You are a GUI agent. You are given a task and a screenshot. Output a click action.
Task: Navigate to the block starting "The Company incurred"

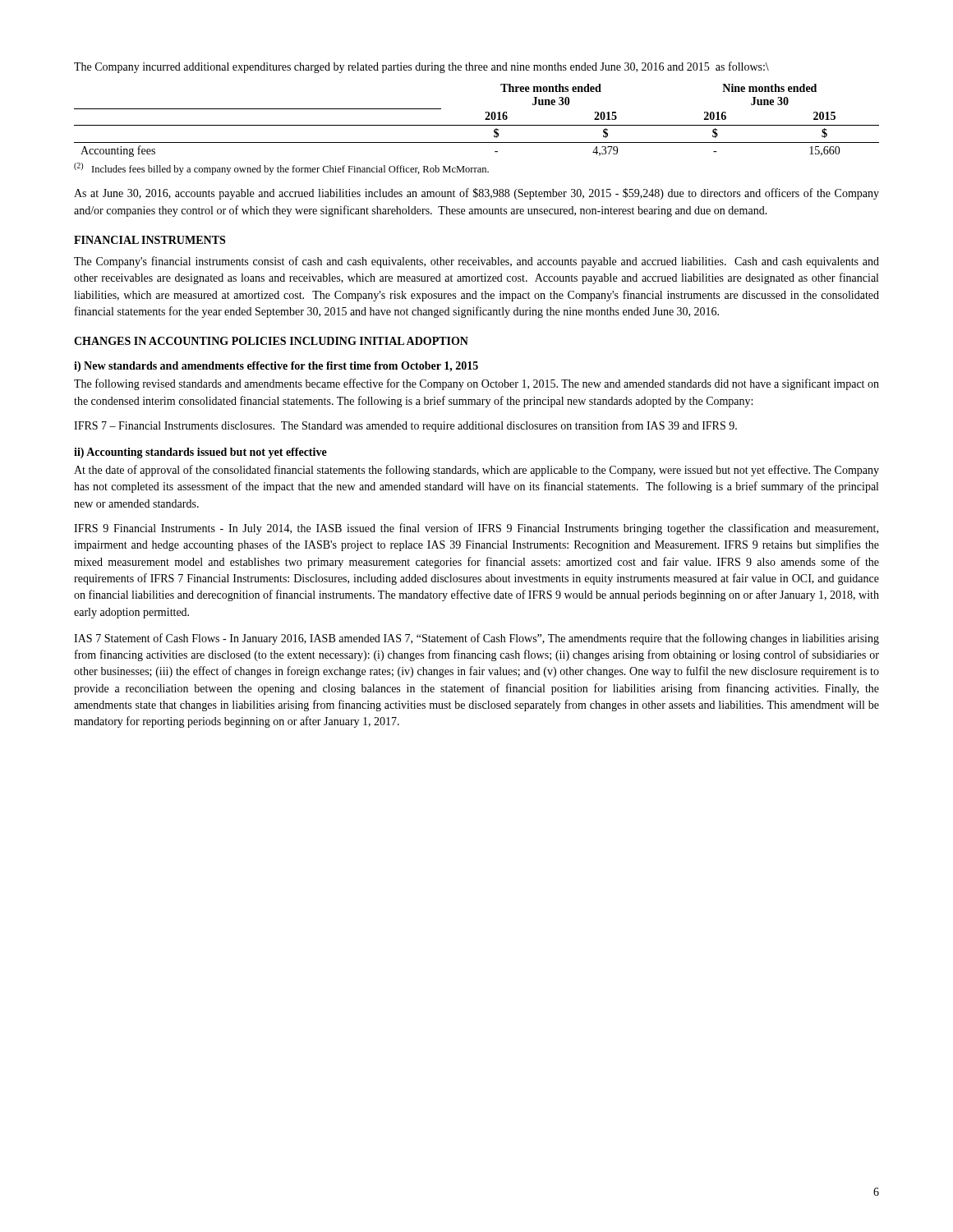(x=421, y=67)
